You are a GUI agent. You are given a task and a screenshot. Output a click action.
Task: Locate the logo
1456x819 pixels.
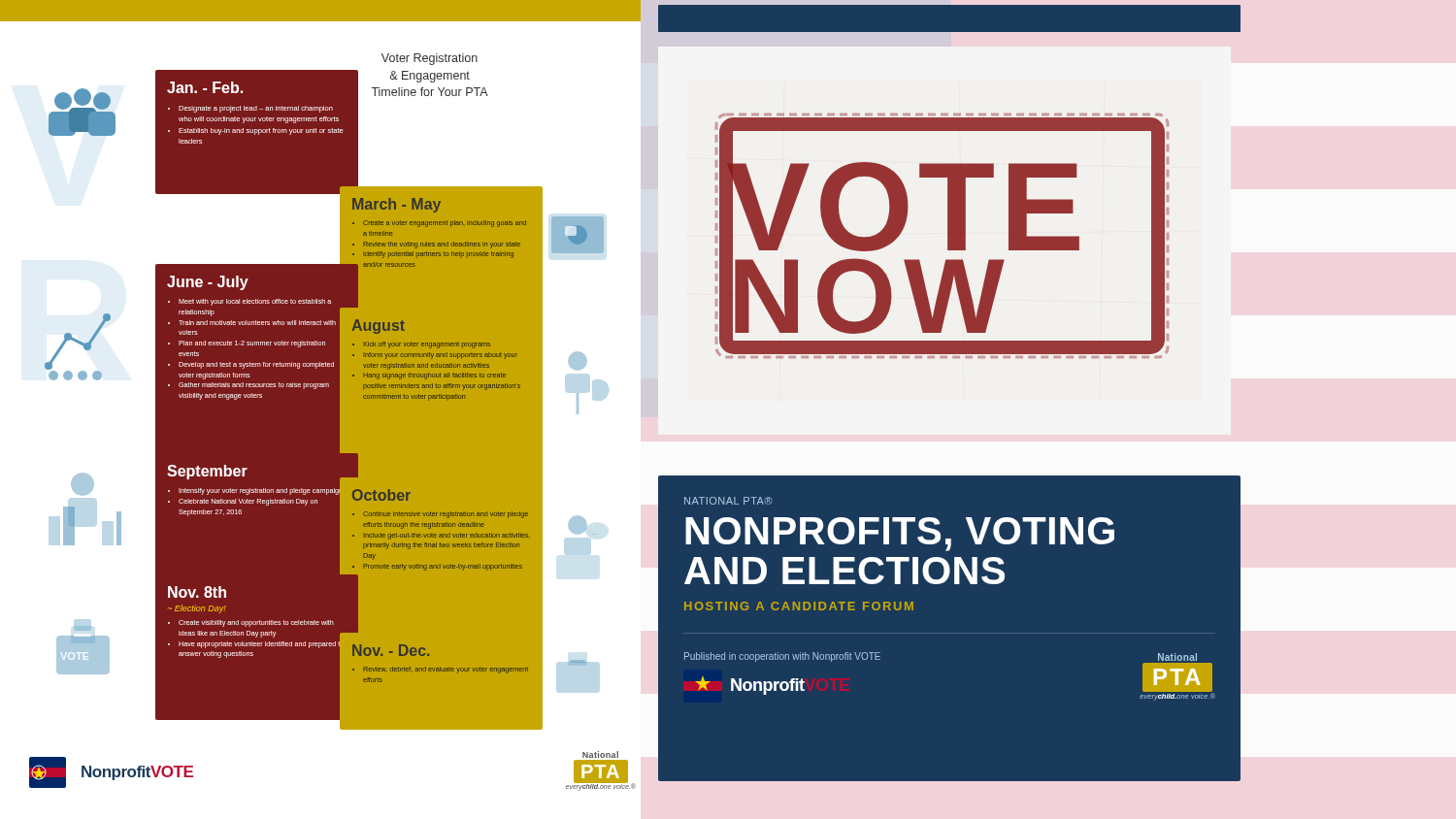click(x=1178, y=676)
